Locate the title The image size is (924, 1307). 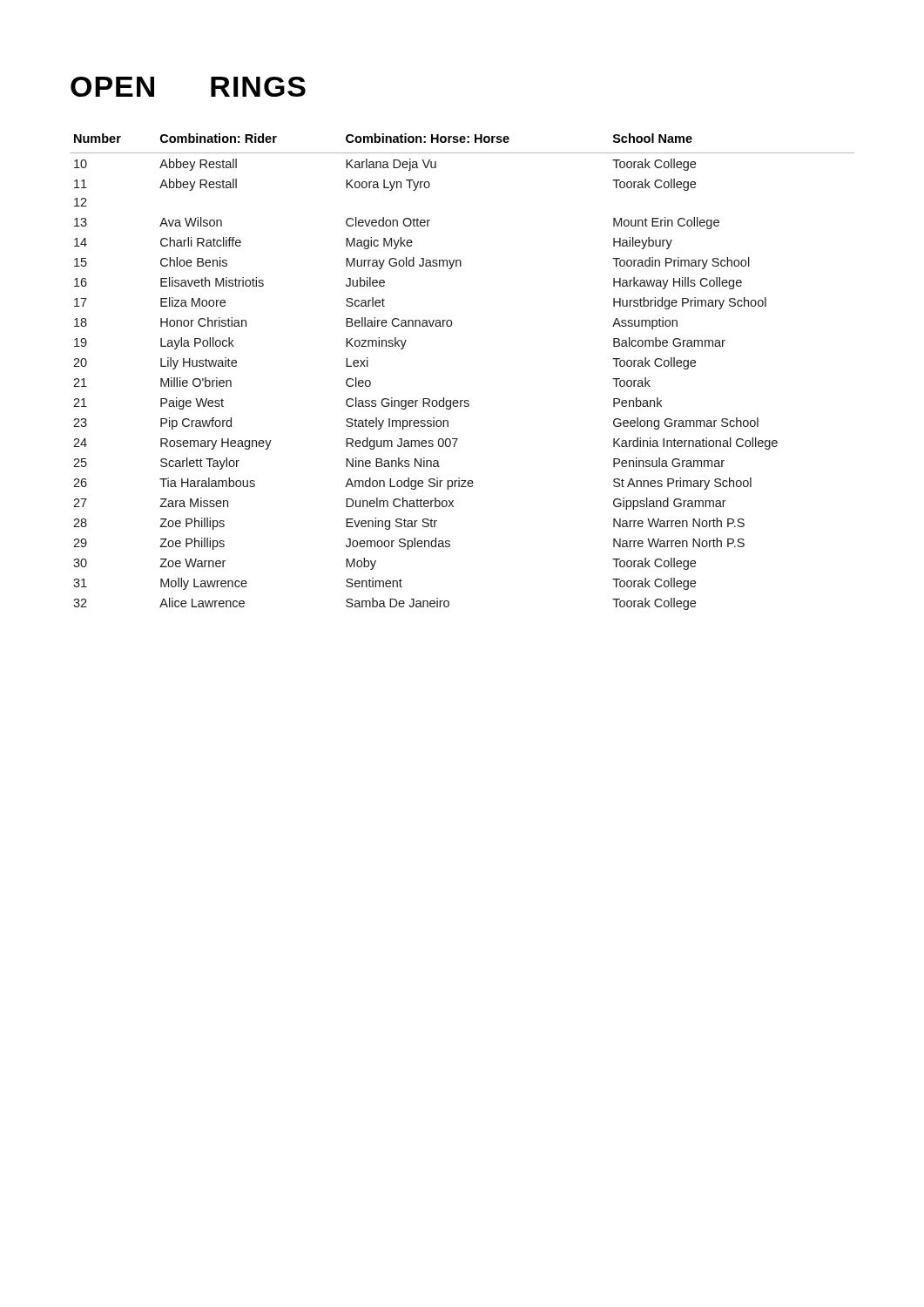point(189,87)
